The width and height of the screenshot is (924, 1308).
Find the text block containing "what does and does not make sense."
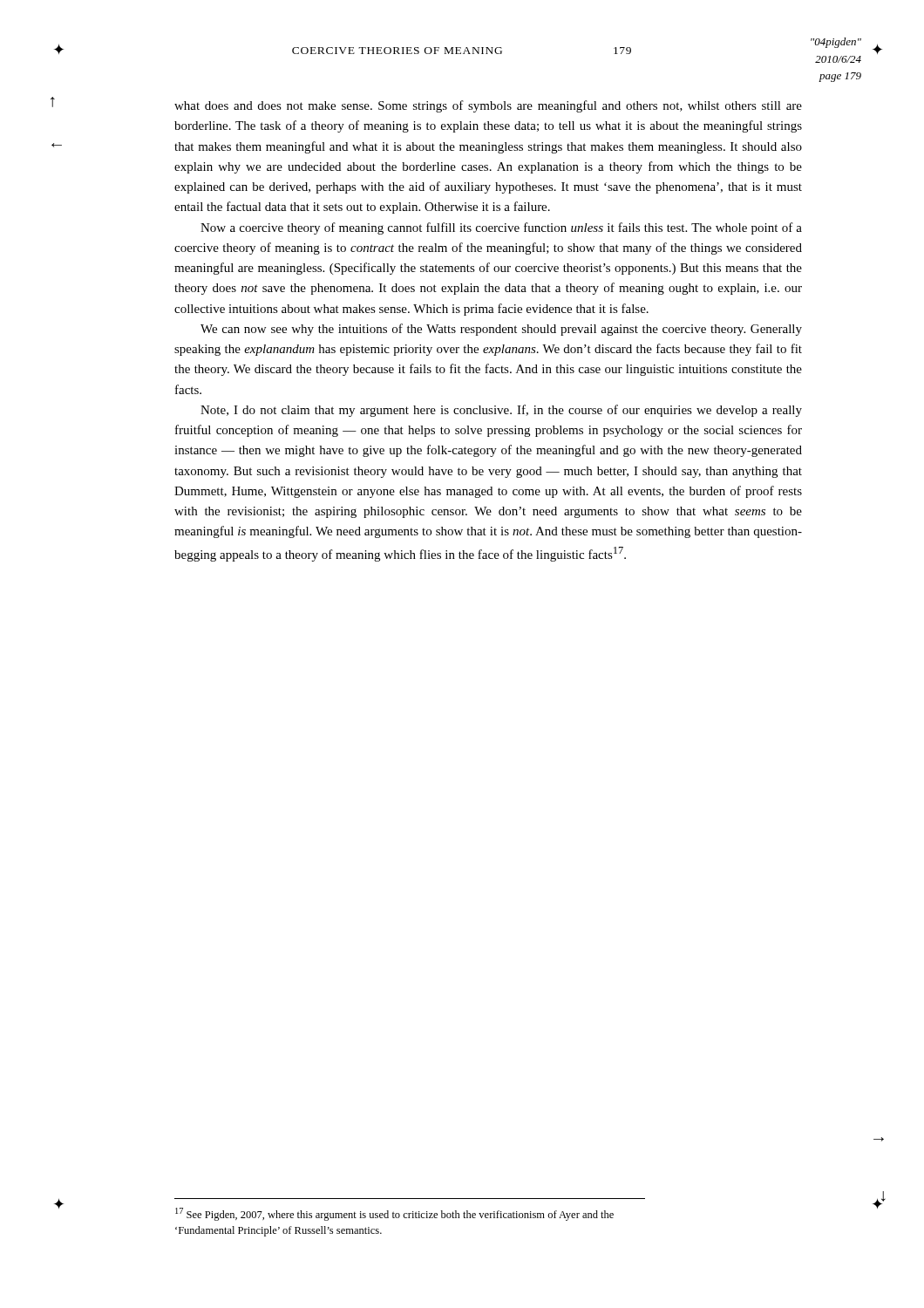(x=488, y=157)
